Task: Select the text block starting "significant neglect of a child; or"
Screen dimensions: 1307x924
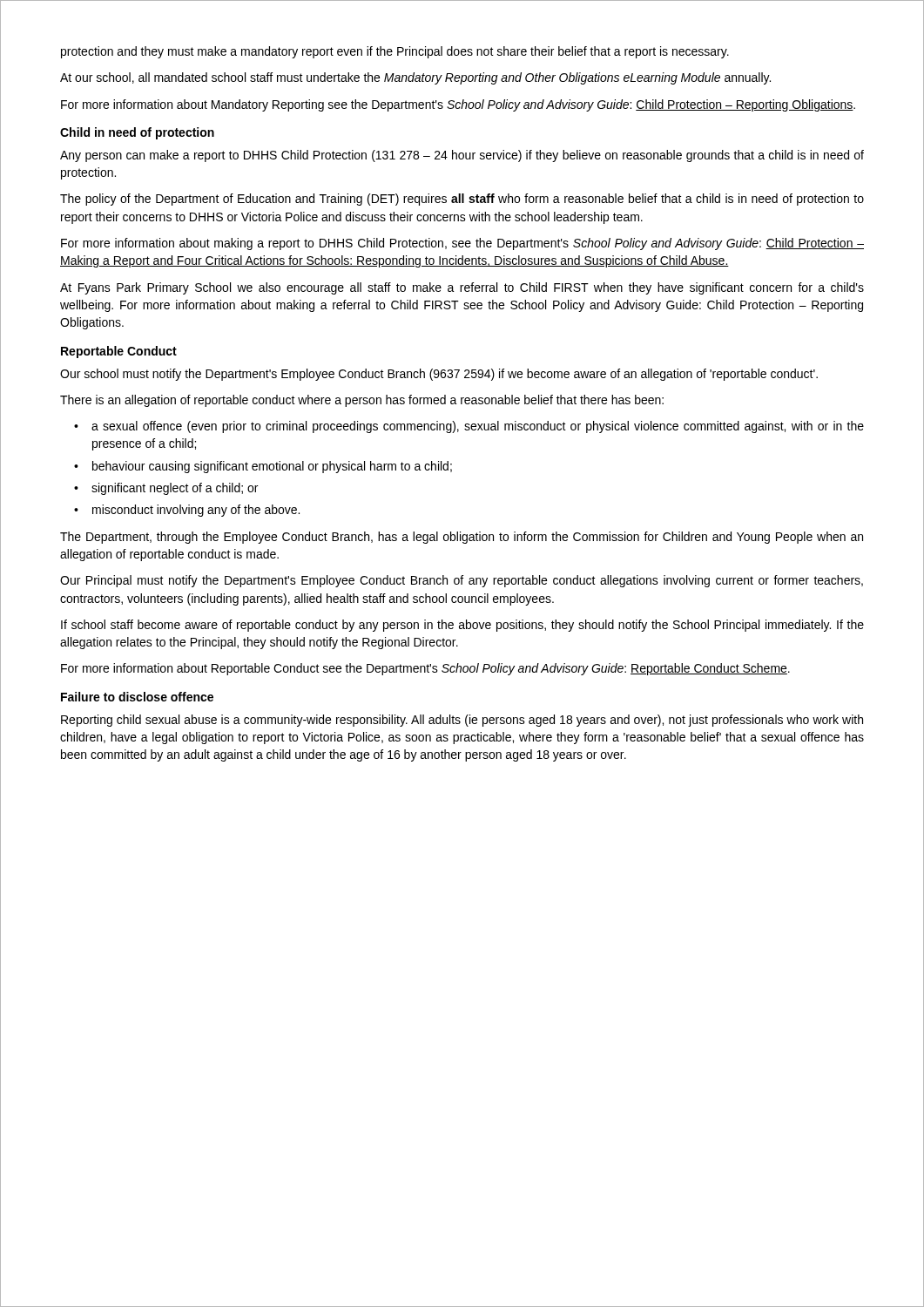Action: [175, 488]
